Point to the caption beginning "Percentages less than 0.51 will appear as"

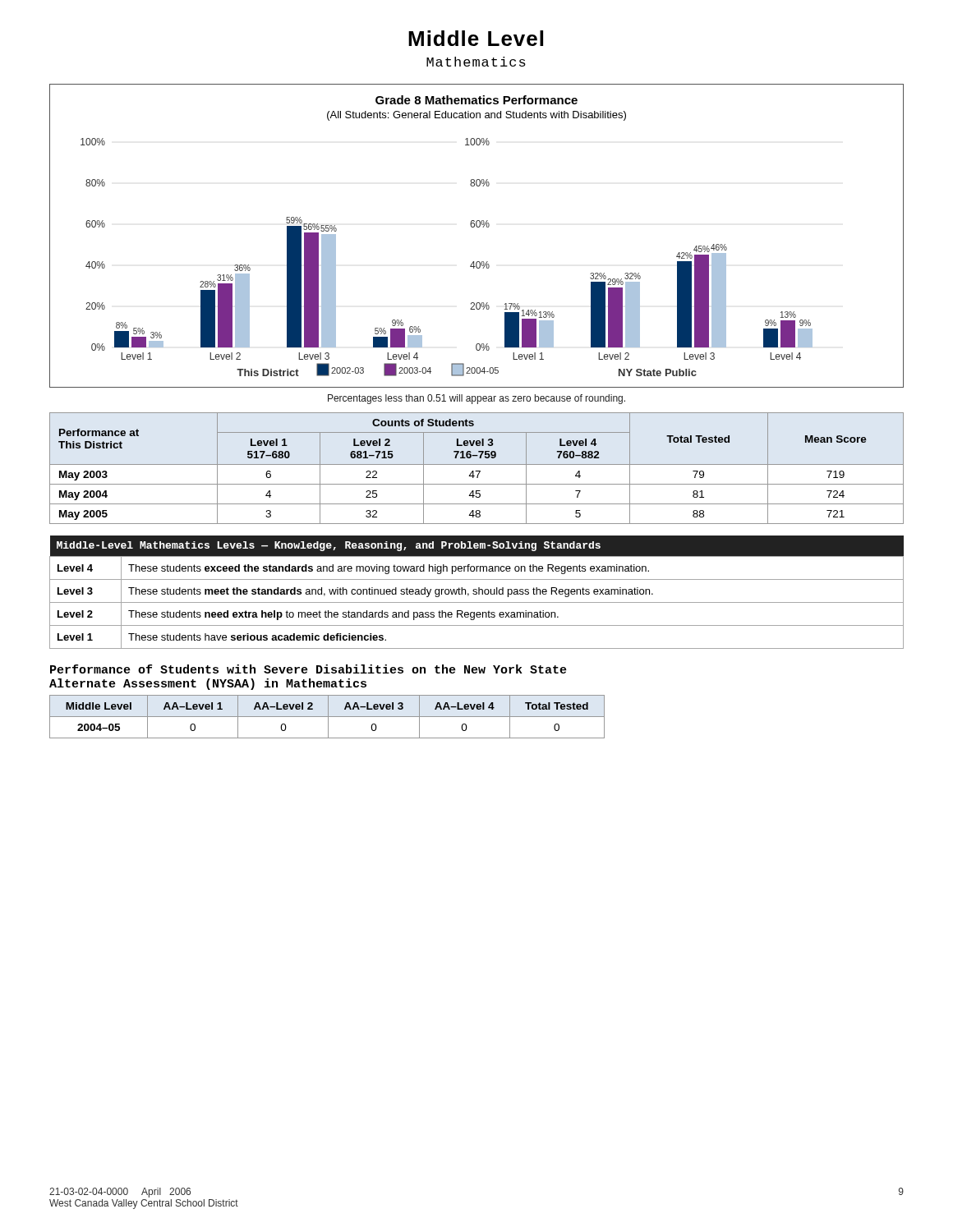(476, 398)
